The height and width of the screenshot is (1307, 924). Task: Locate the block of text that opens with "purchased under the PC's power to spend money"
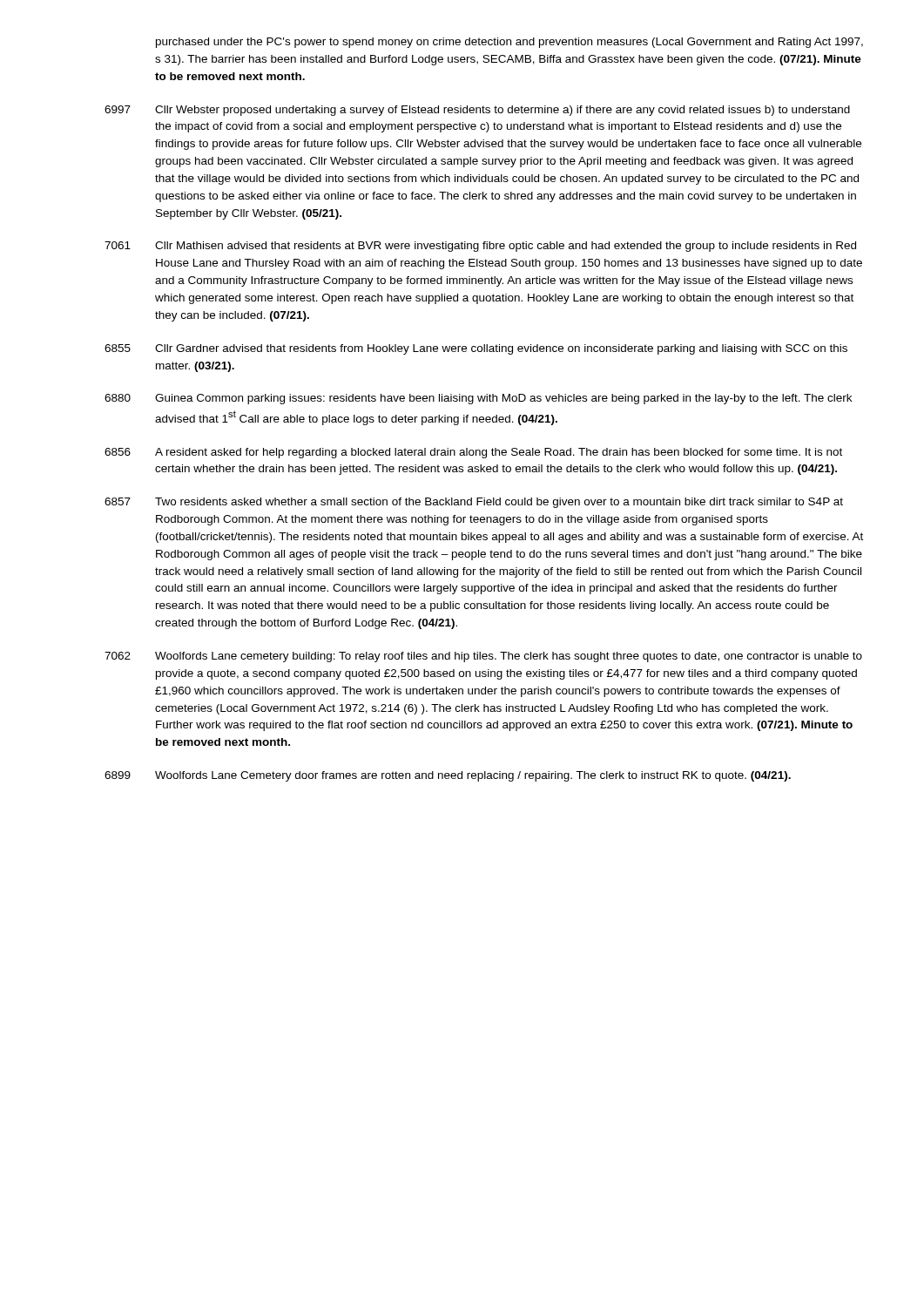coord(509,59)
